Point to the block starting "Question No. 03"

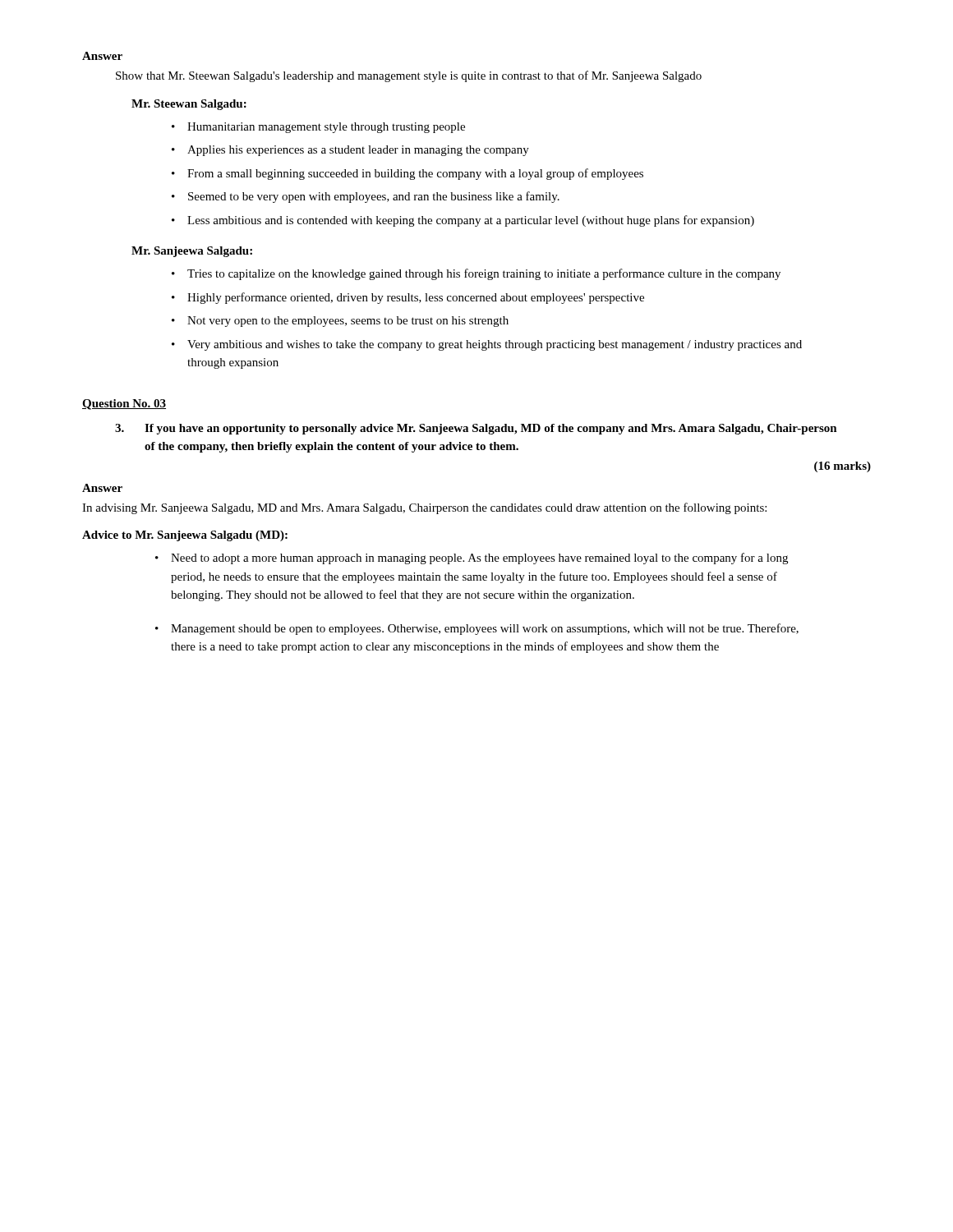(x=124, y=403)
